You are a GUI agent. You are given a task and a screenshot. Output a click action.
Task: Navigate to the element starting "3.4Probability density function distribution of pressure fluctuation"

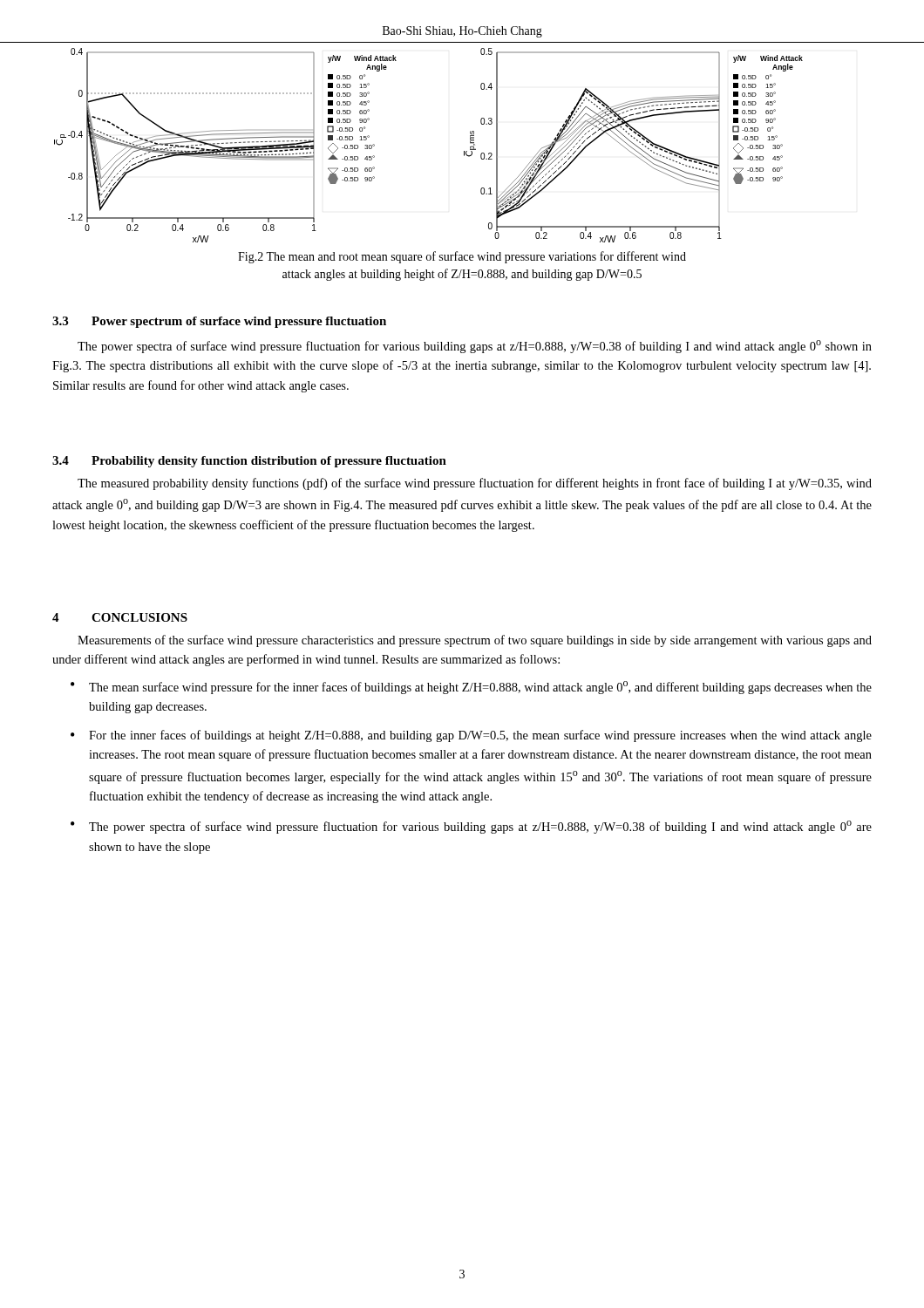point(249,461)
